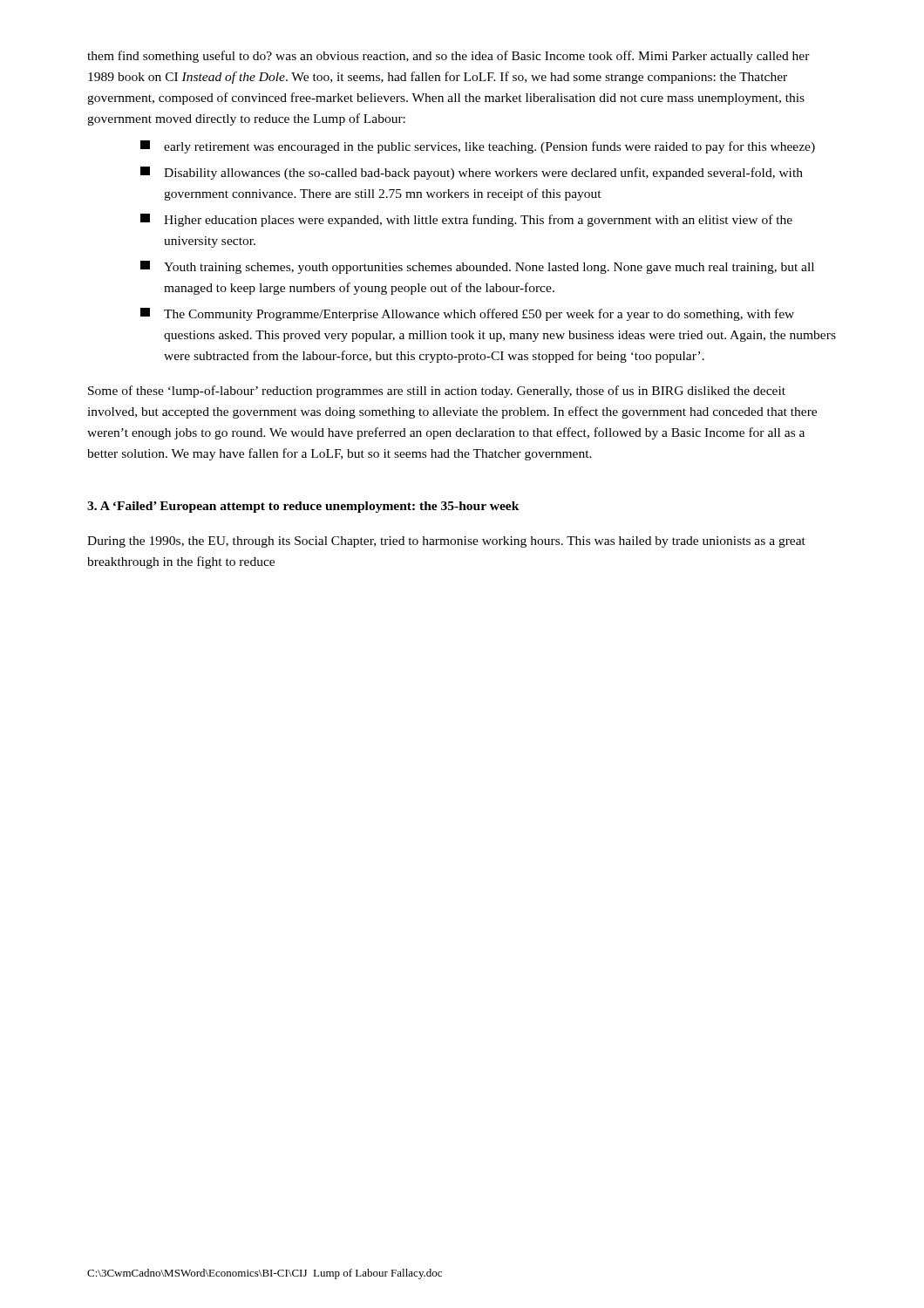This screenshot has height=1308, width=924.
Task: Point to the region starting "early retirement was encouraged in the public services,"
Action: point(488,147)
